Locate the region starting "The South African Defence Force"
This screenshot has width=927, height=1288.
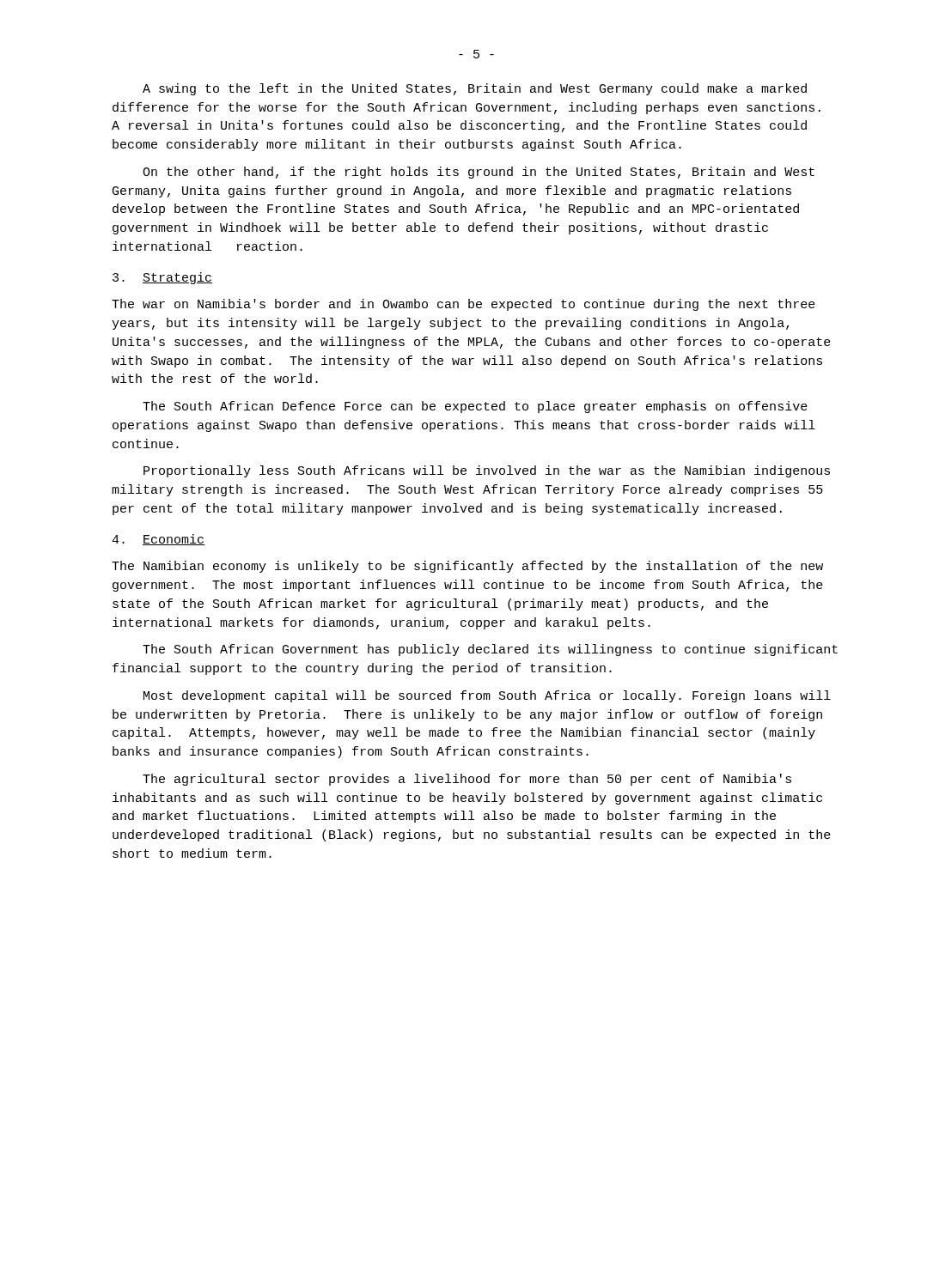(x=476, y=426)
